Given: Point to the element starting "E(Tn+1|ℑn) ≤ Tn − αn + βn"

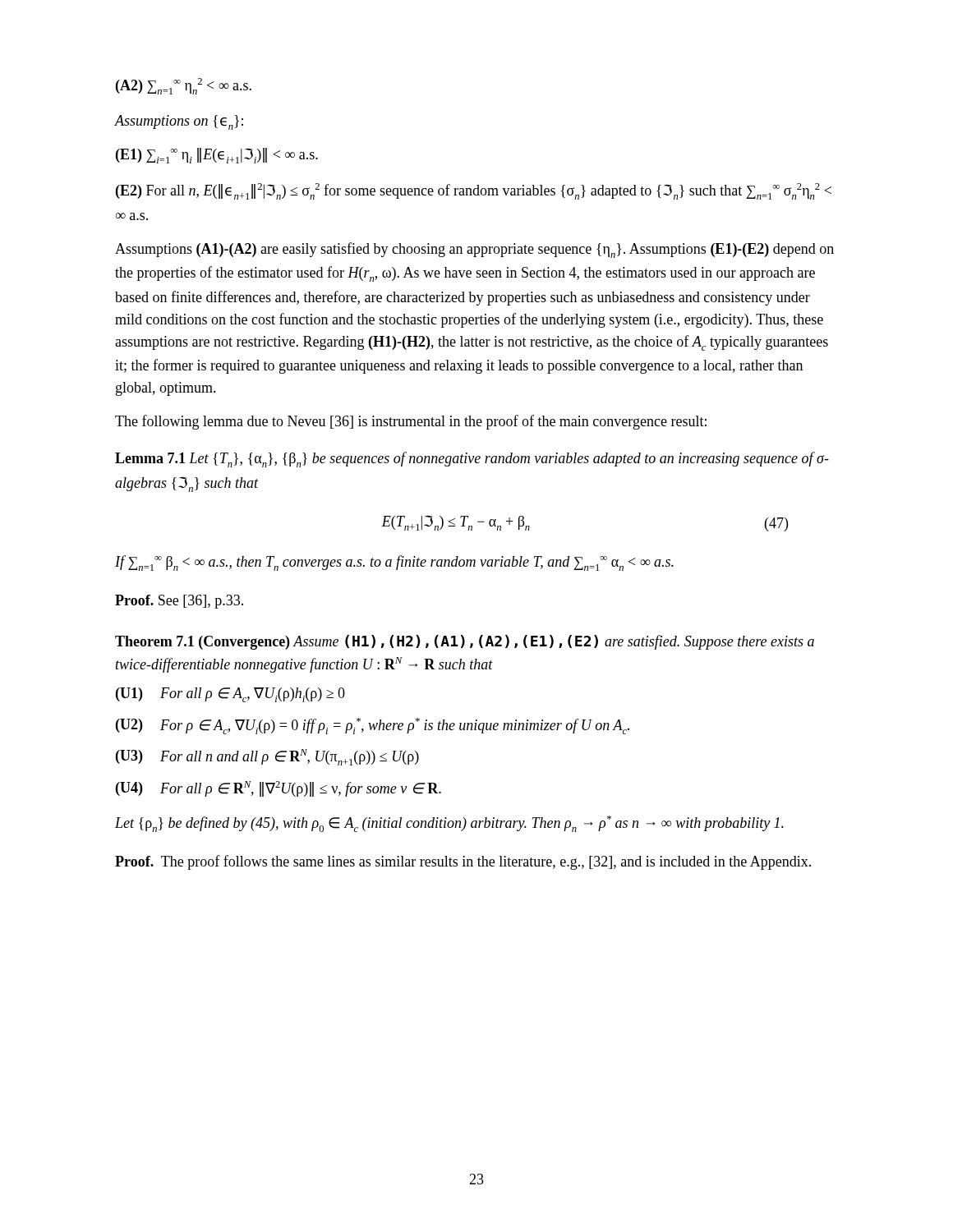Looking at the screenshot, I should click(x=476, y=523).
